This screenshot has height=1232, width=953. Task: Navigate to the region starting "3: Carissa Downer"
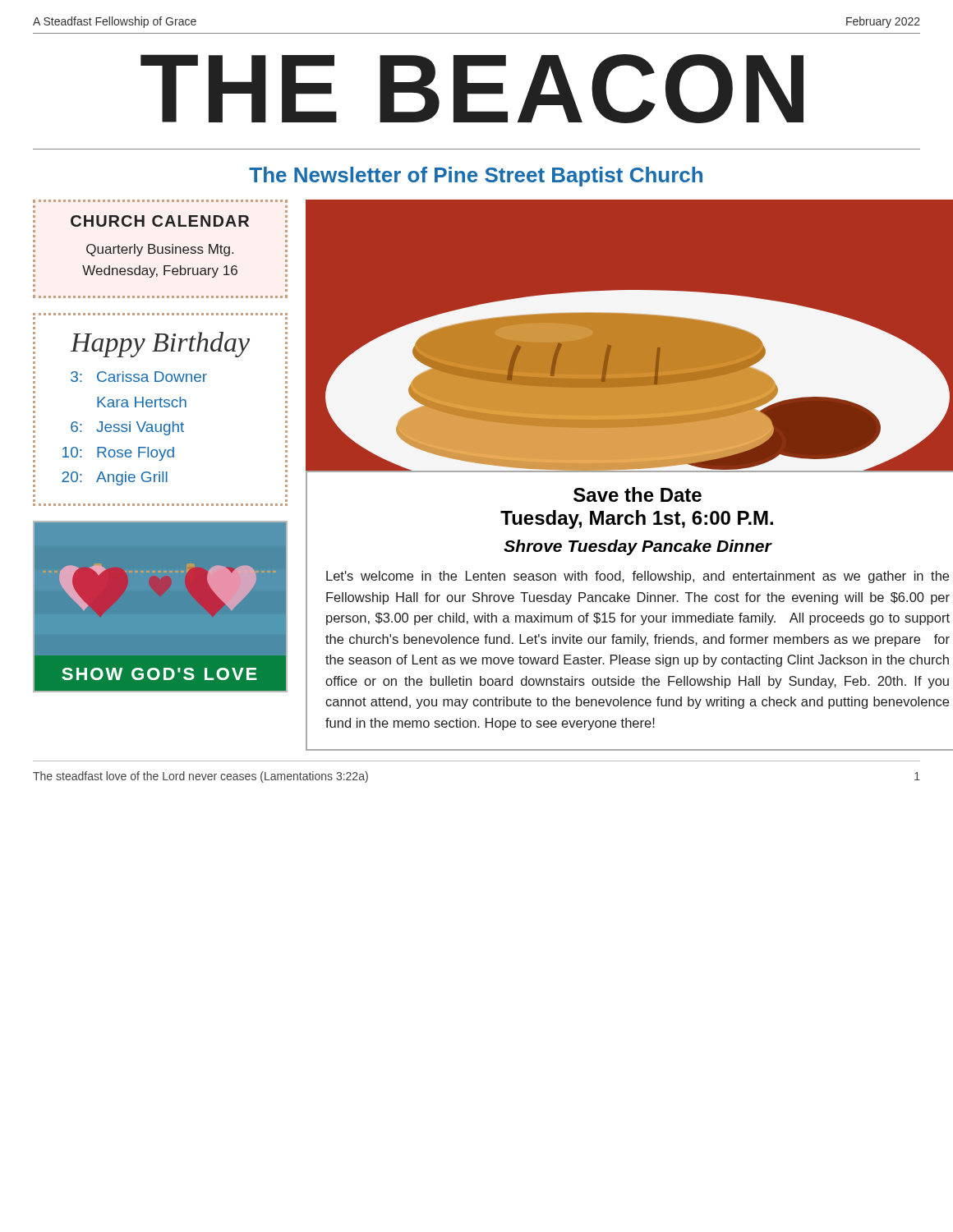point(128,377)
